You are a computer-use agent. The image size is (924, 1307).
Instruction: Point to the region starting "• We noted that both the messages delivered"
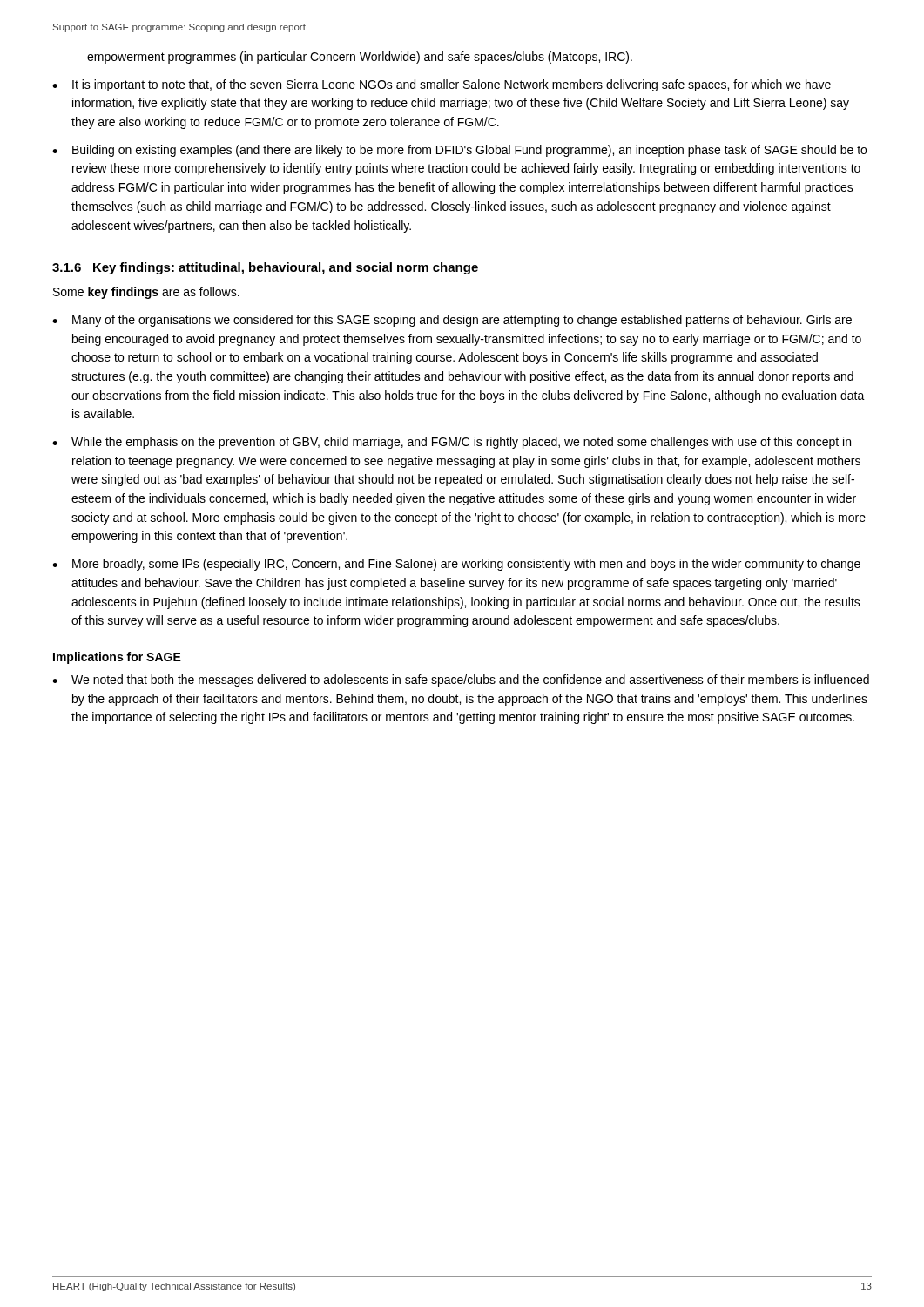pyautogui.click(x=462, y=699)
